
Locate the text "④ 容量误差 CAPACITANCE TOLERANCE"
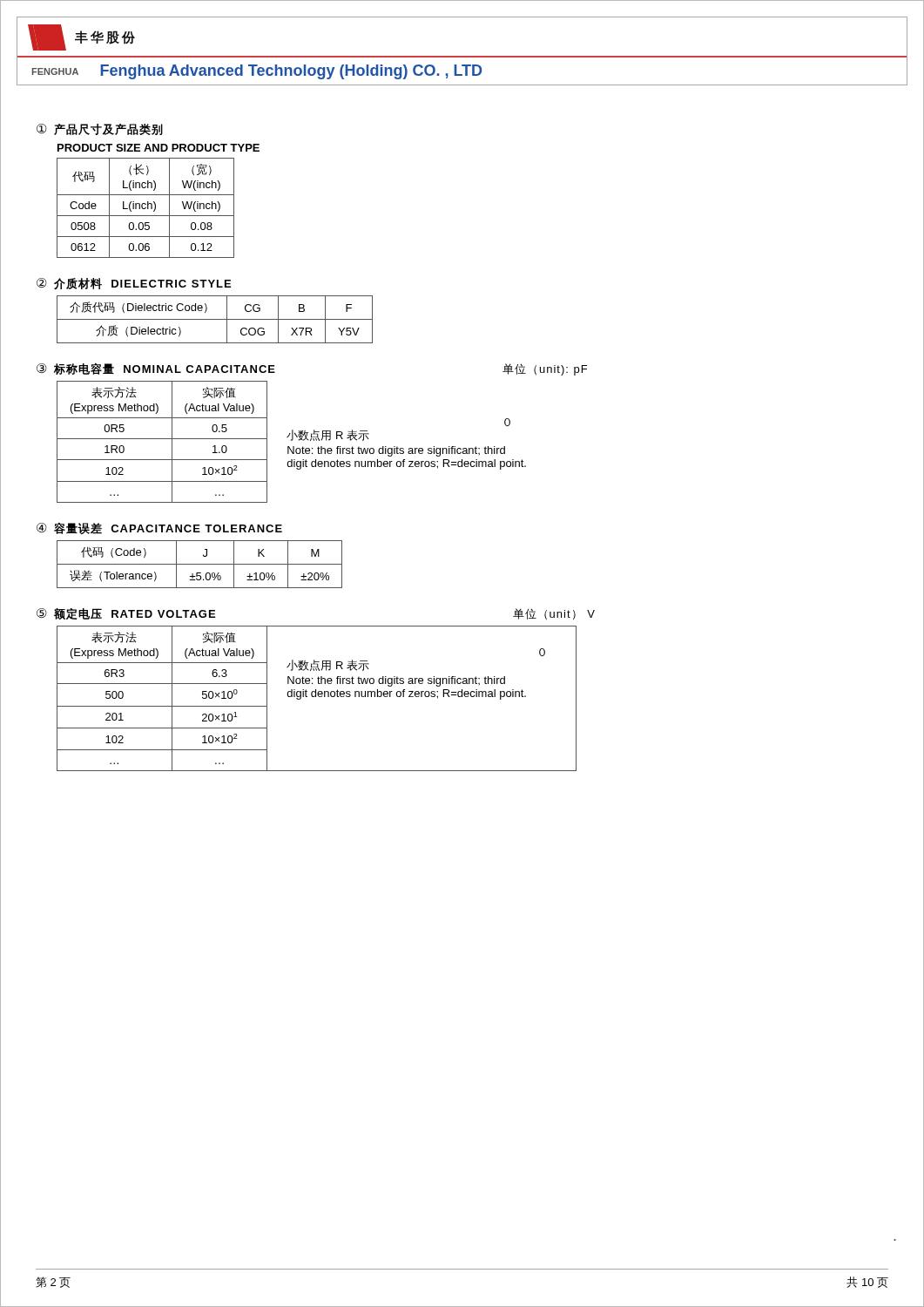159,529
